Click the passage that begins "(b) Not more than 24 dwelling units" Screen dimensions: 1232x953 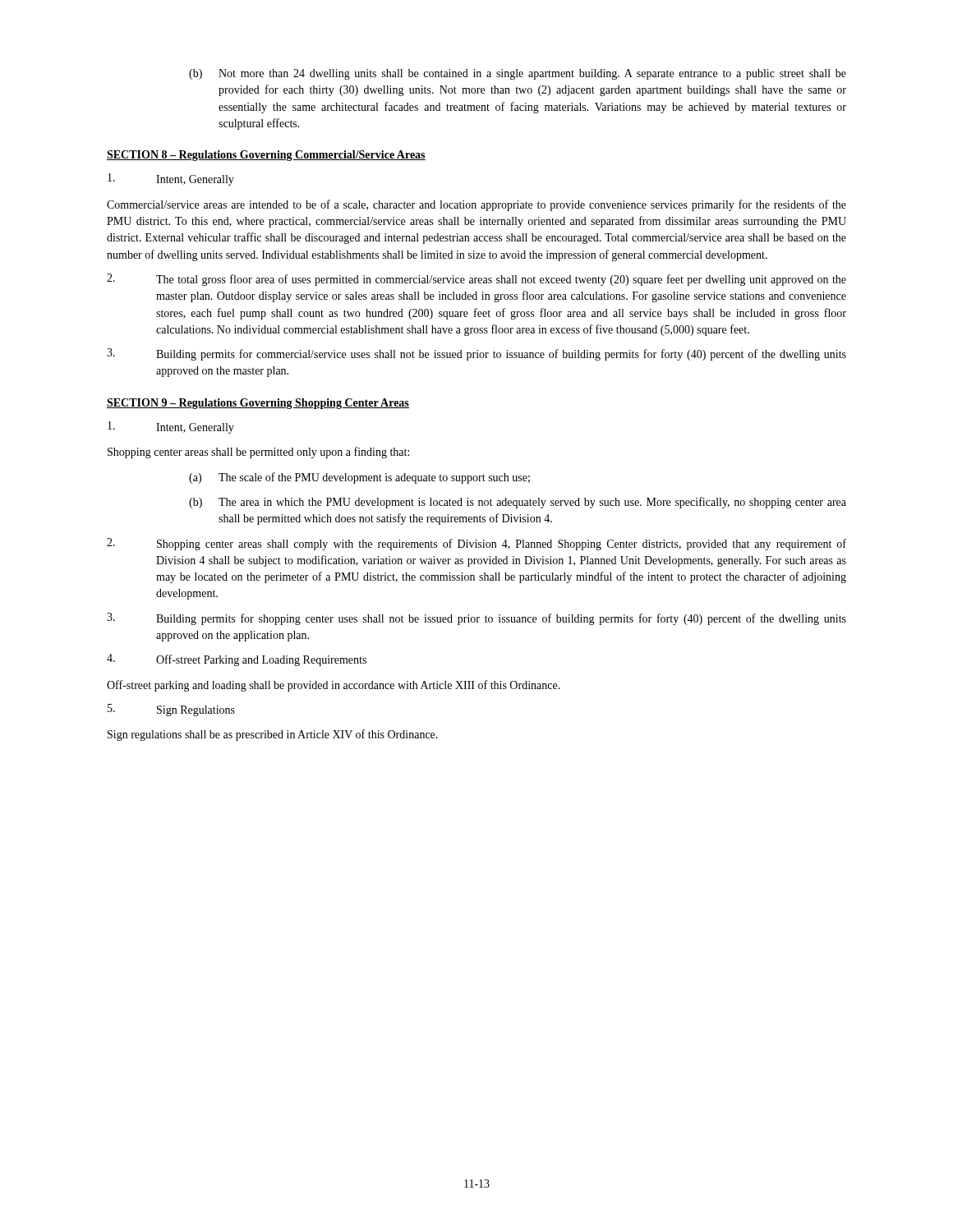pyautogui.click(x=518, y=99)
